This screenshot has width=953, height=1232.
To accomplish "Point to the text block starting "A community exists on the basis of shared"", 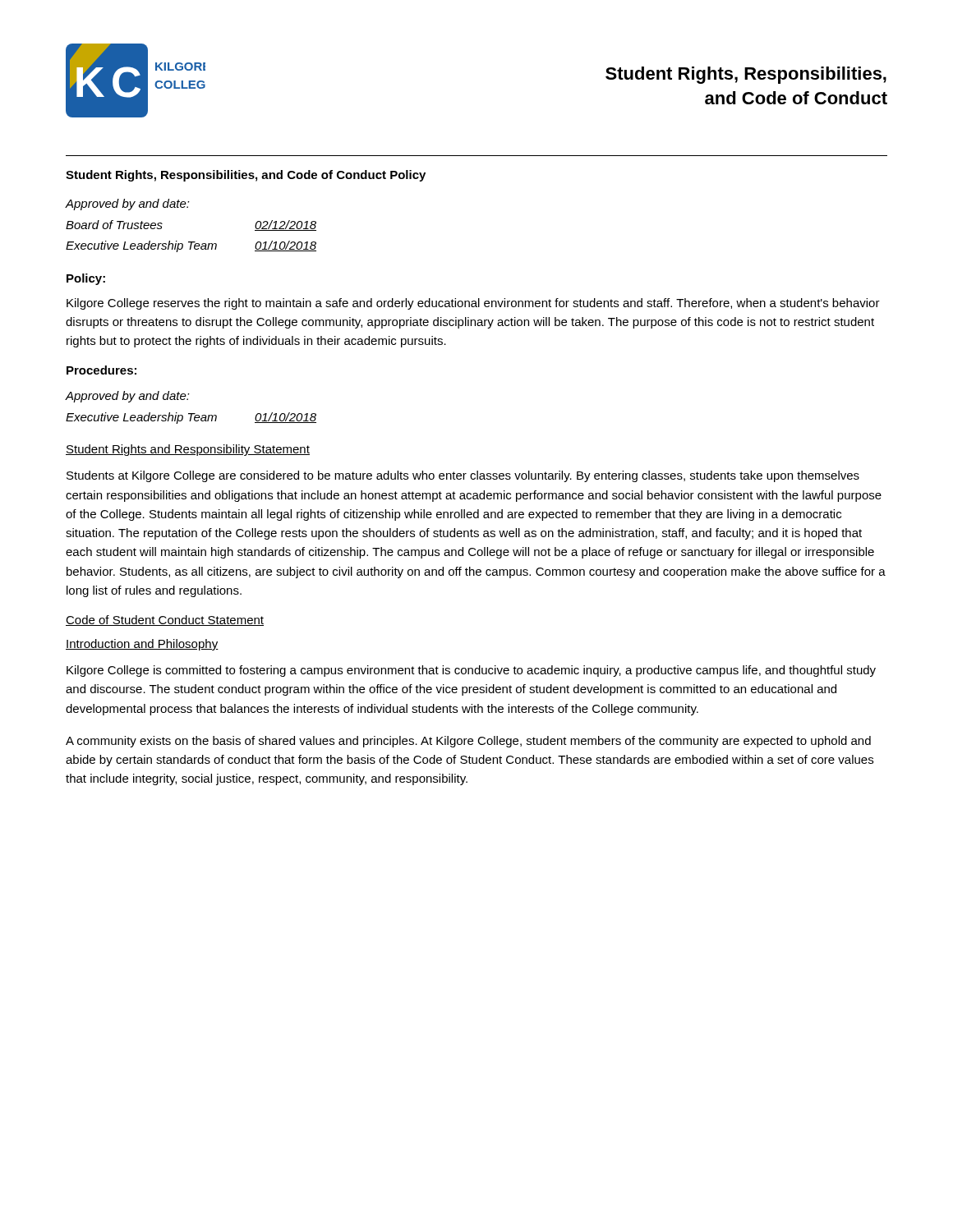I will (470, 759).
